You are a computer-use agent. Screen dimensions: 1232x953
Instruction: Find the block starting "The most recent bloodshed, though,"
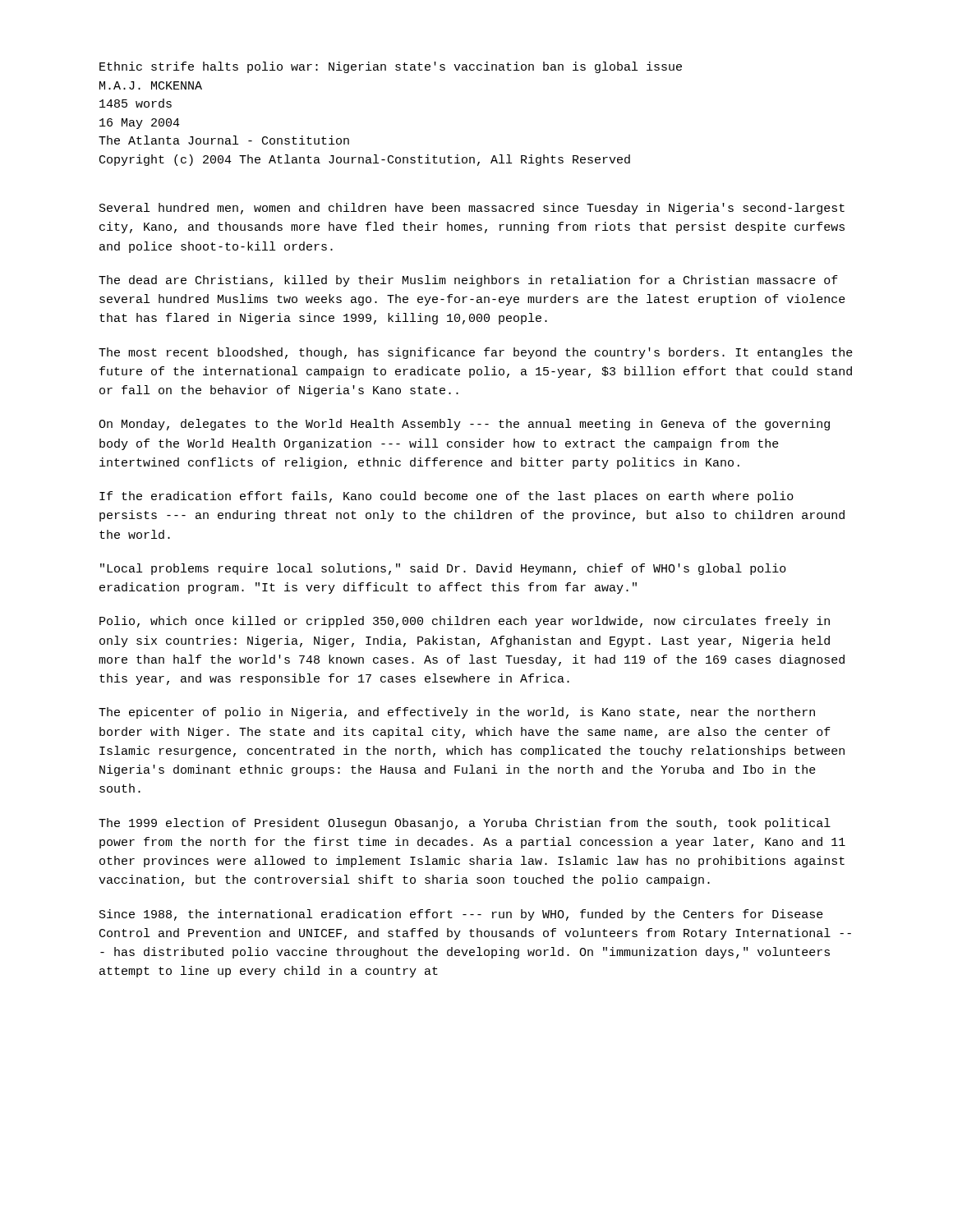pyautogui.click(x=476, y=372)
